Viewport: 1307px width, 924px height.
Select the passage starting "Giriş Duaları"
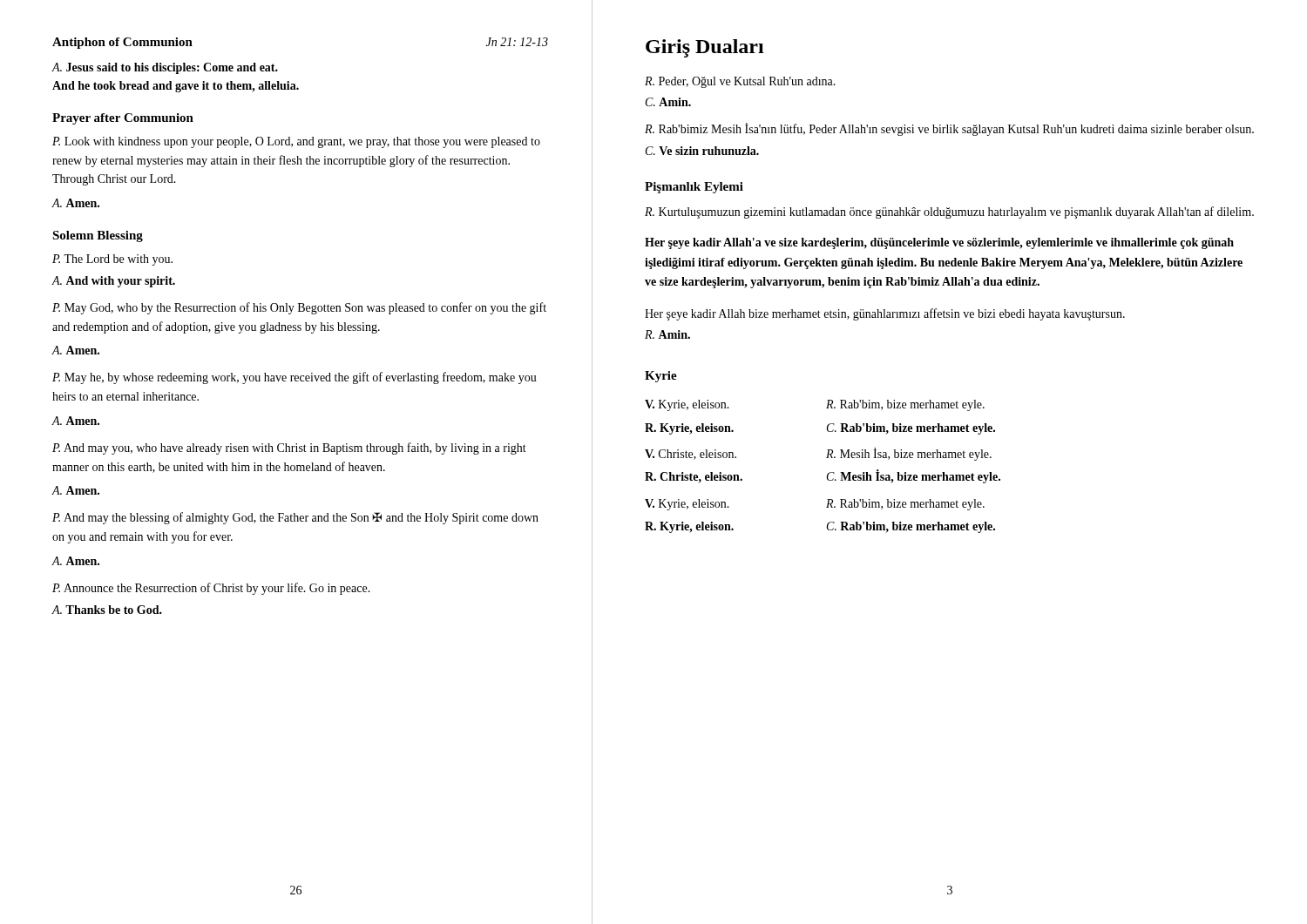pos(704,46)
